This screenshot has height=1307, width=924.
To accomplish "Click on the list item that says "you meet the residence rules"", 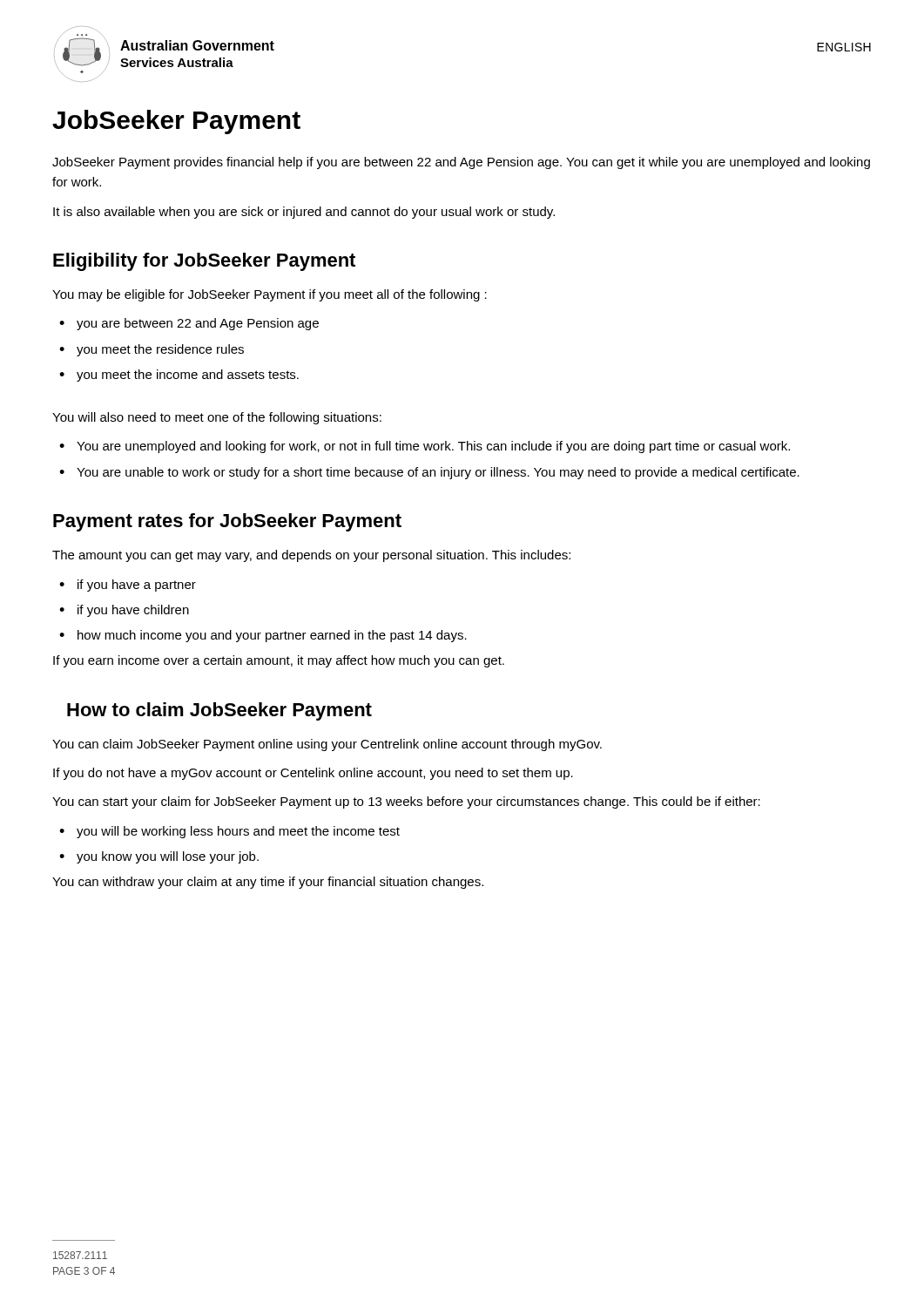I will pos(160,349).
